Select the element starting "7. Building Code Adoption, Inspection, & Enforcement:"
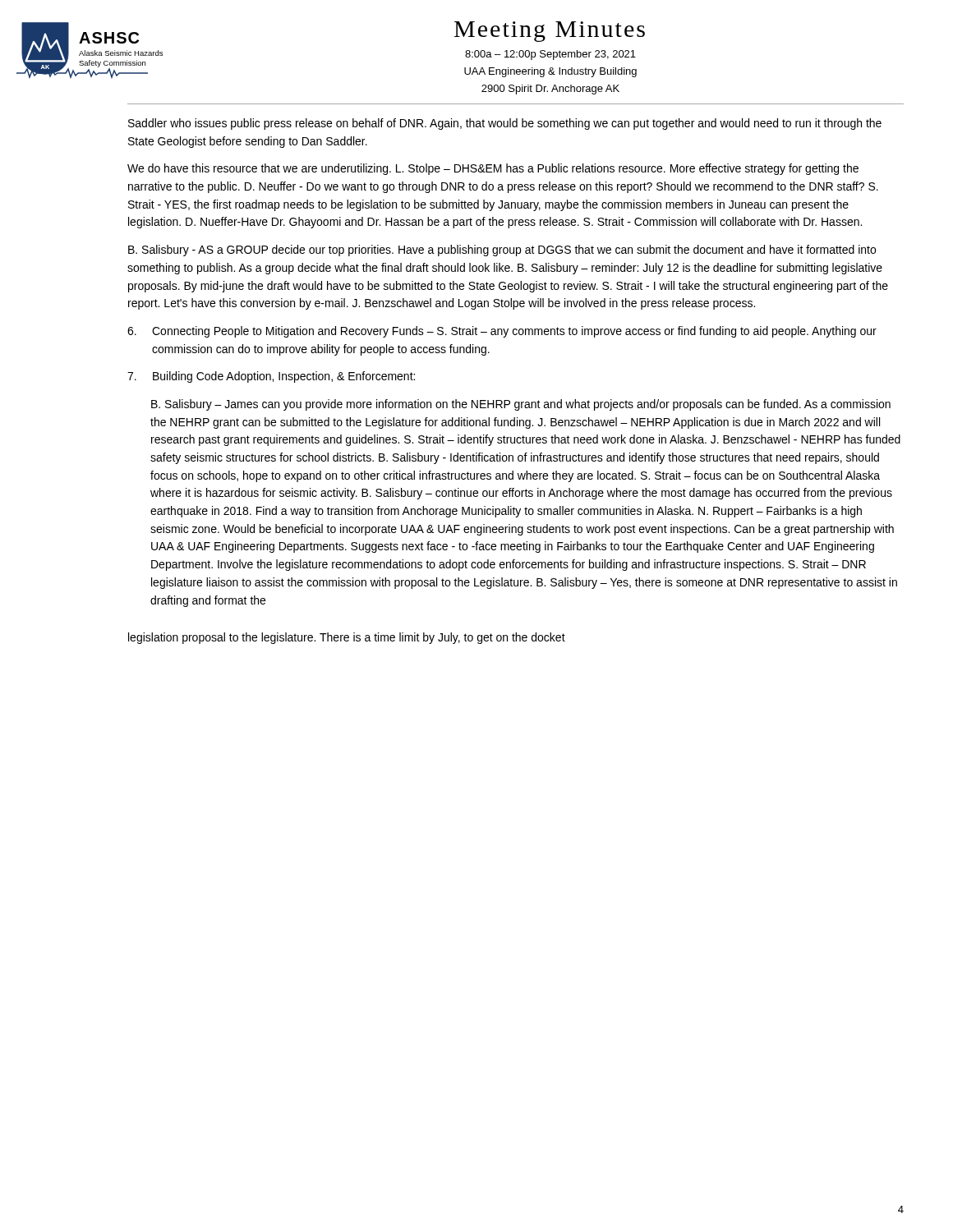The image size is (953, 1232). [x=271, y=377]
